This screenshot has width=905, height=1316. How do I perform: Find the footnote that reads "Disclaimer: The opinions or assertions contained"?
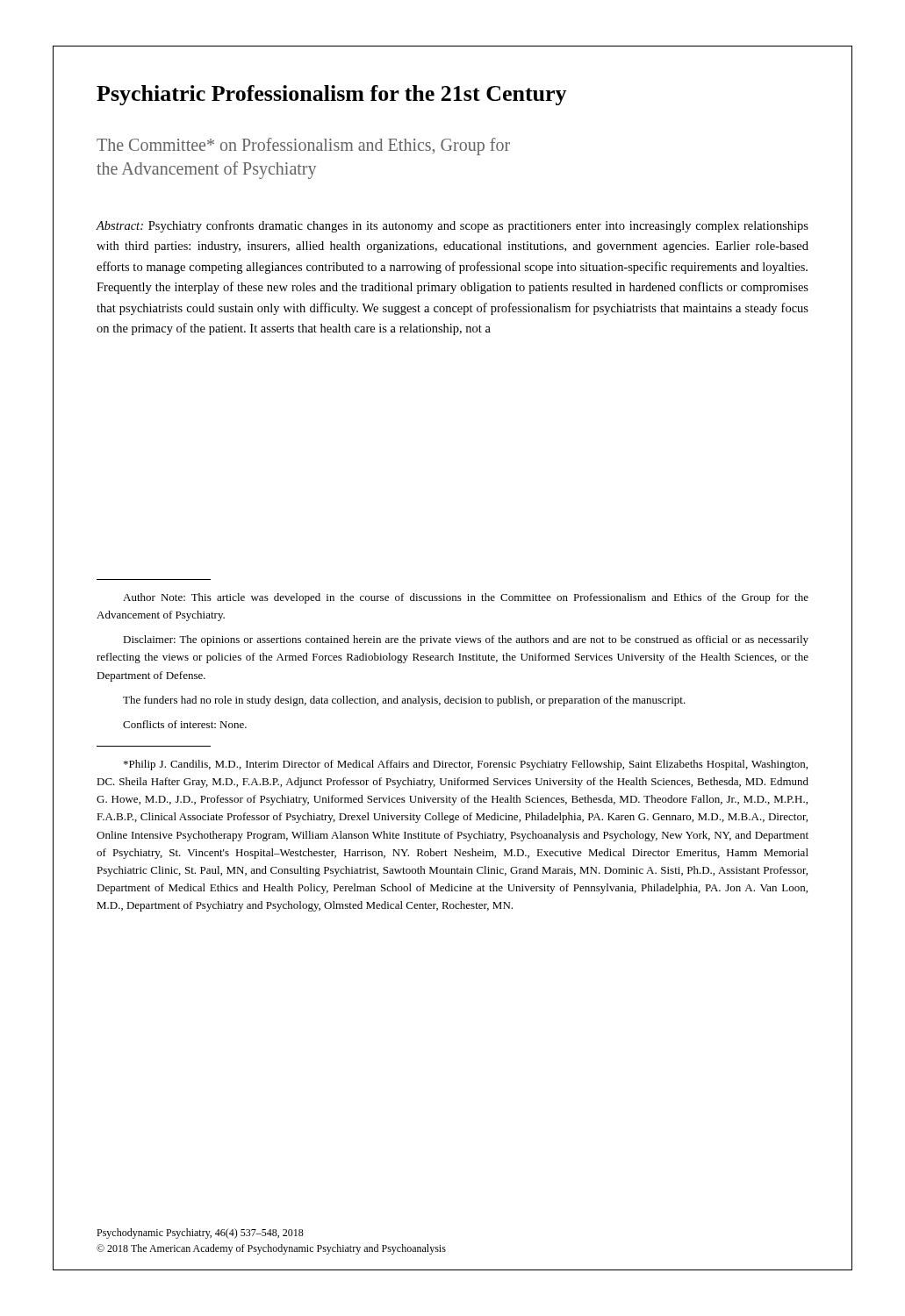452,657
